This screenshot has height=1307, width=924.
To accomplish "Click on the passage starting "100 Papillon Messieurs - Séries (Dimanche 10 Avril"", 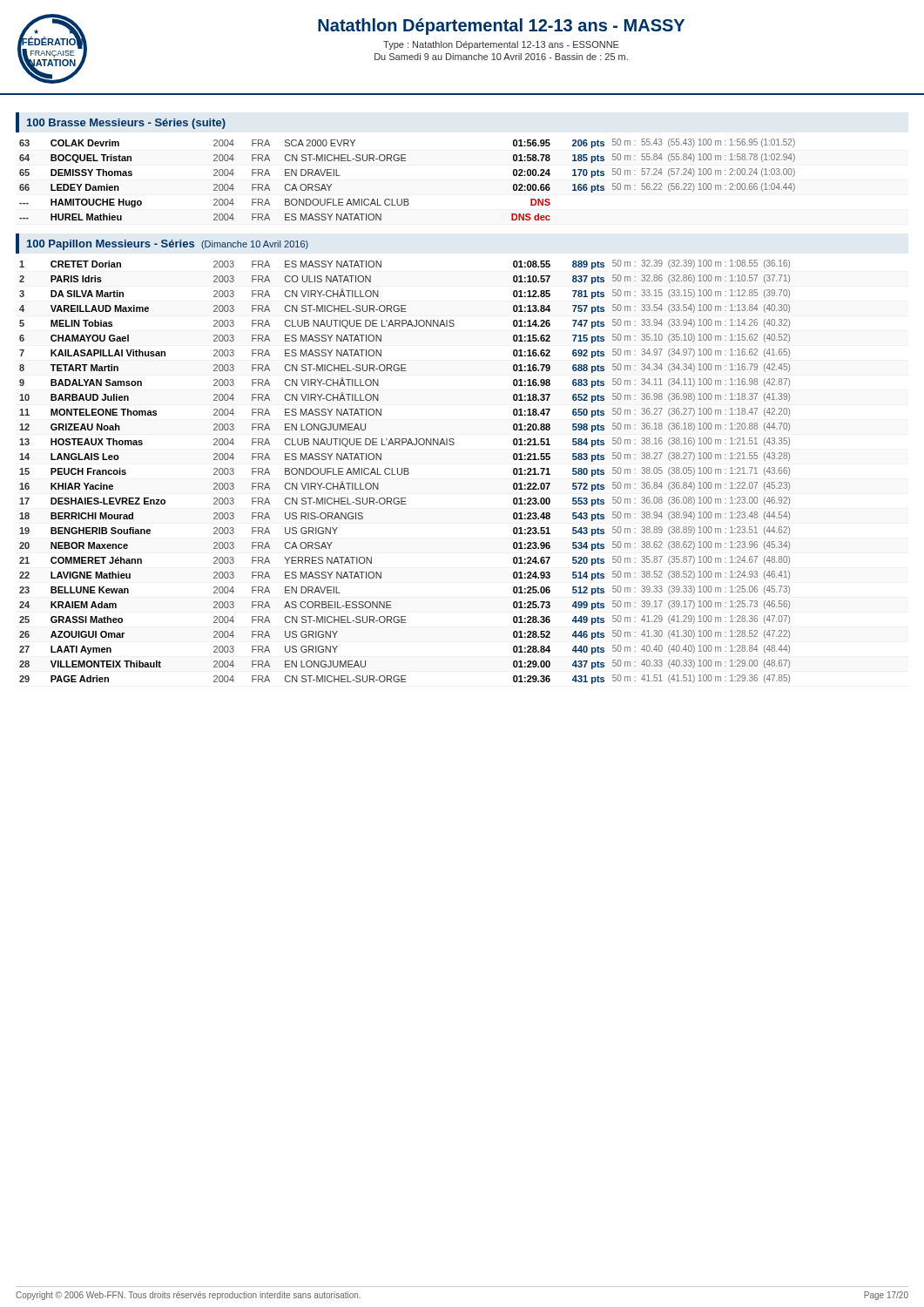I will coord(167,243).
